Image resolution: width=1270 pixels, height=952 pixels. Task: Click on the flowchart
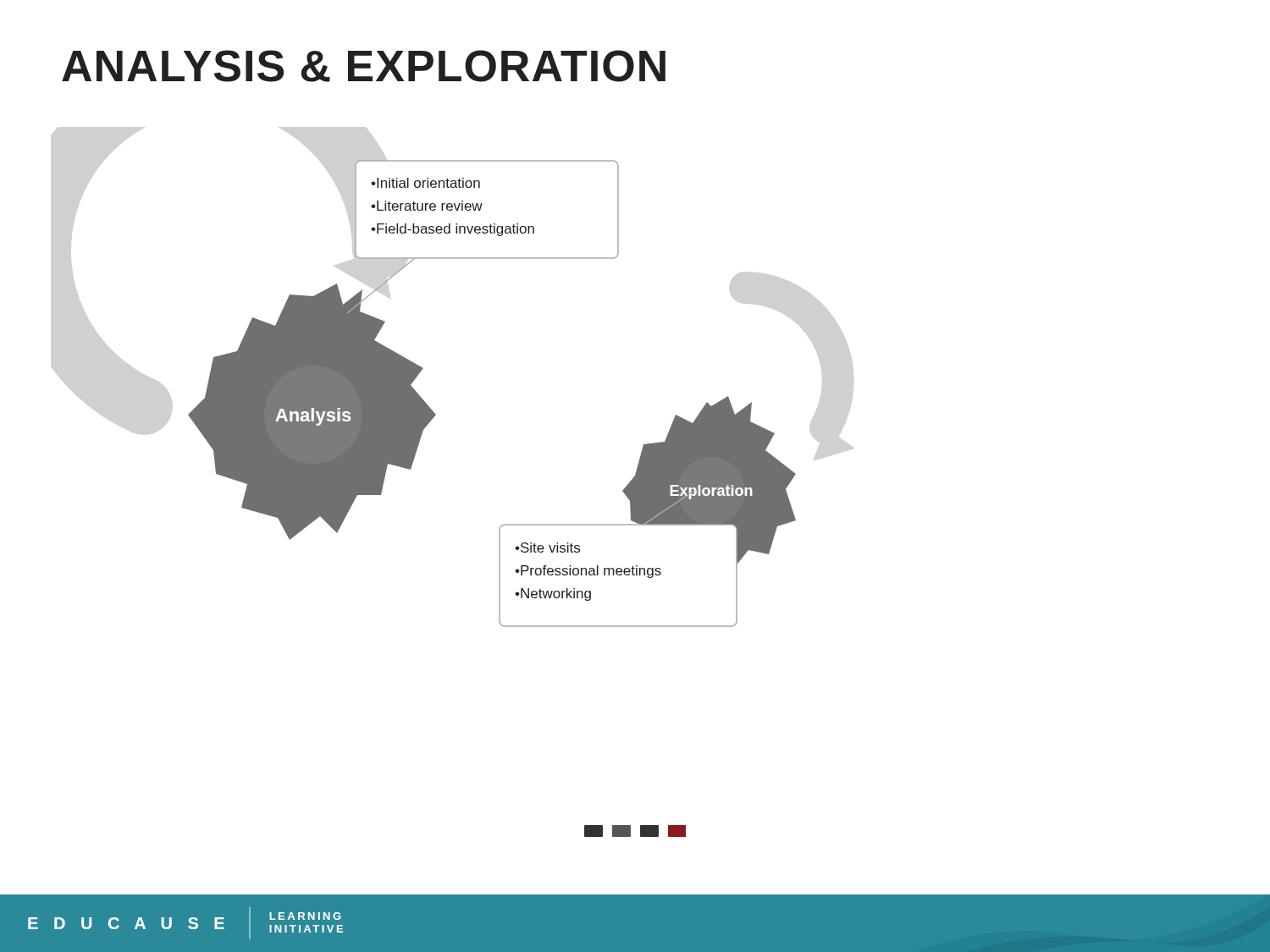click(635, 406)
